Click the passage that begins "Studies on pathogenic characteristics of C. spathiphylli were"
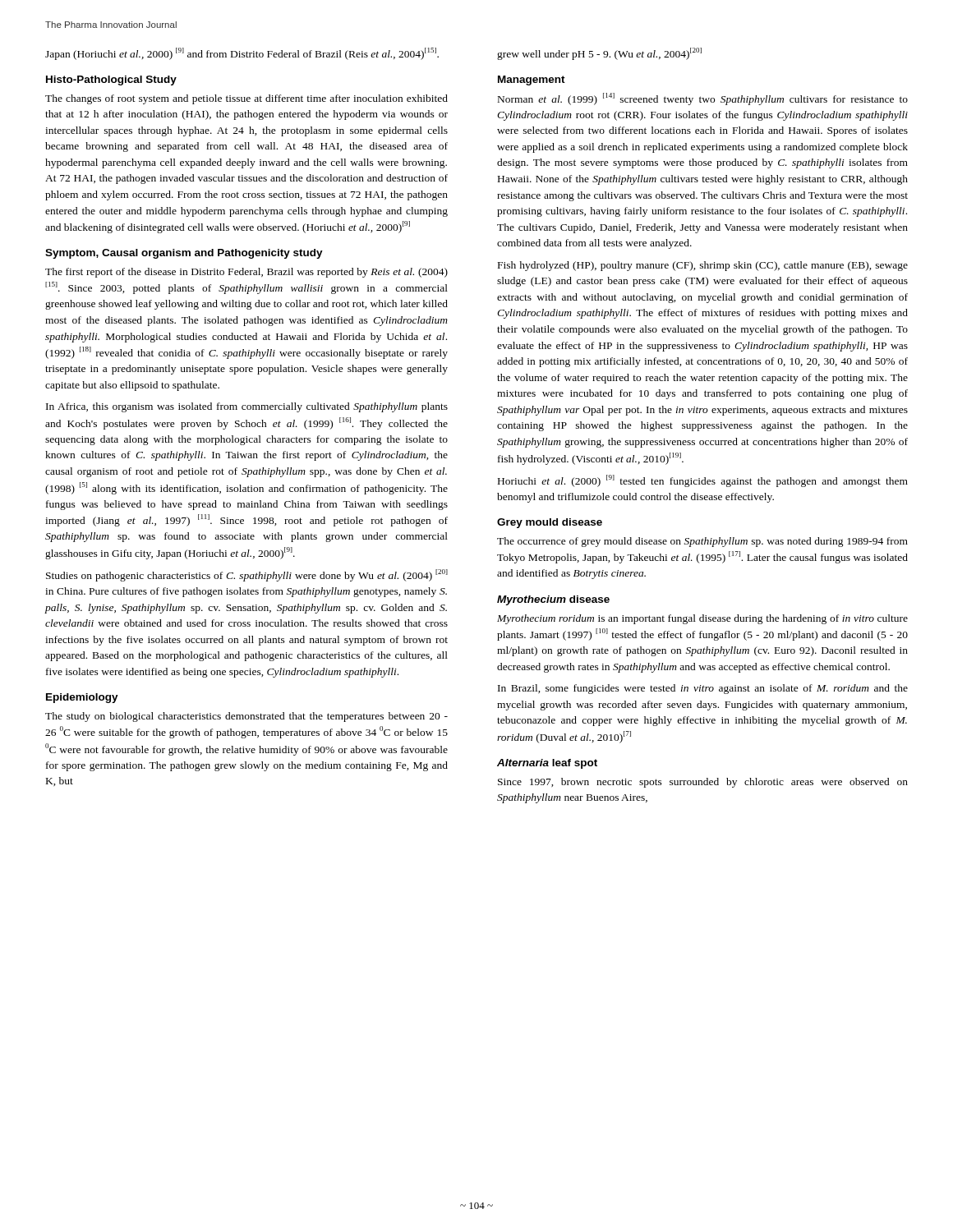Screen dimensions: 1232x953 point(246,622)
